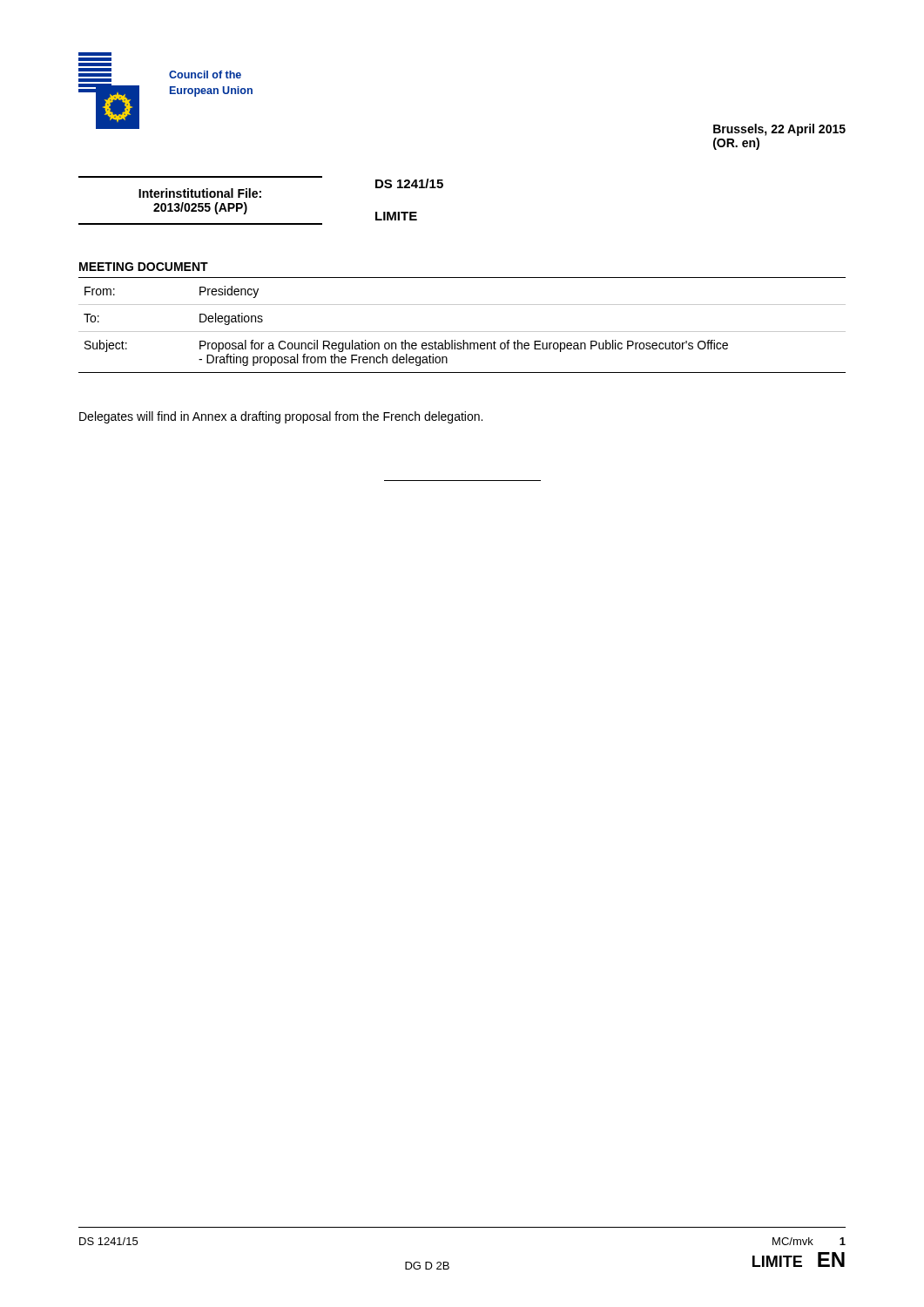Find the text that says "Brussels, 22 April 2015 (OR. en)"
The height and width of the screenshot is (1307, 924).
pyautogui.click(x=779, y=136)
